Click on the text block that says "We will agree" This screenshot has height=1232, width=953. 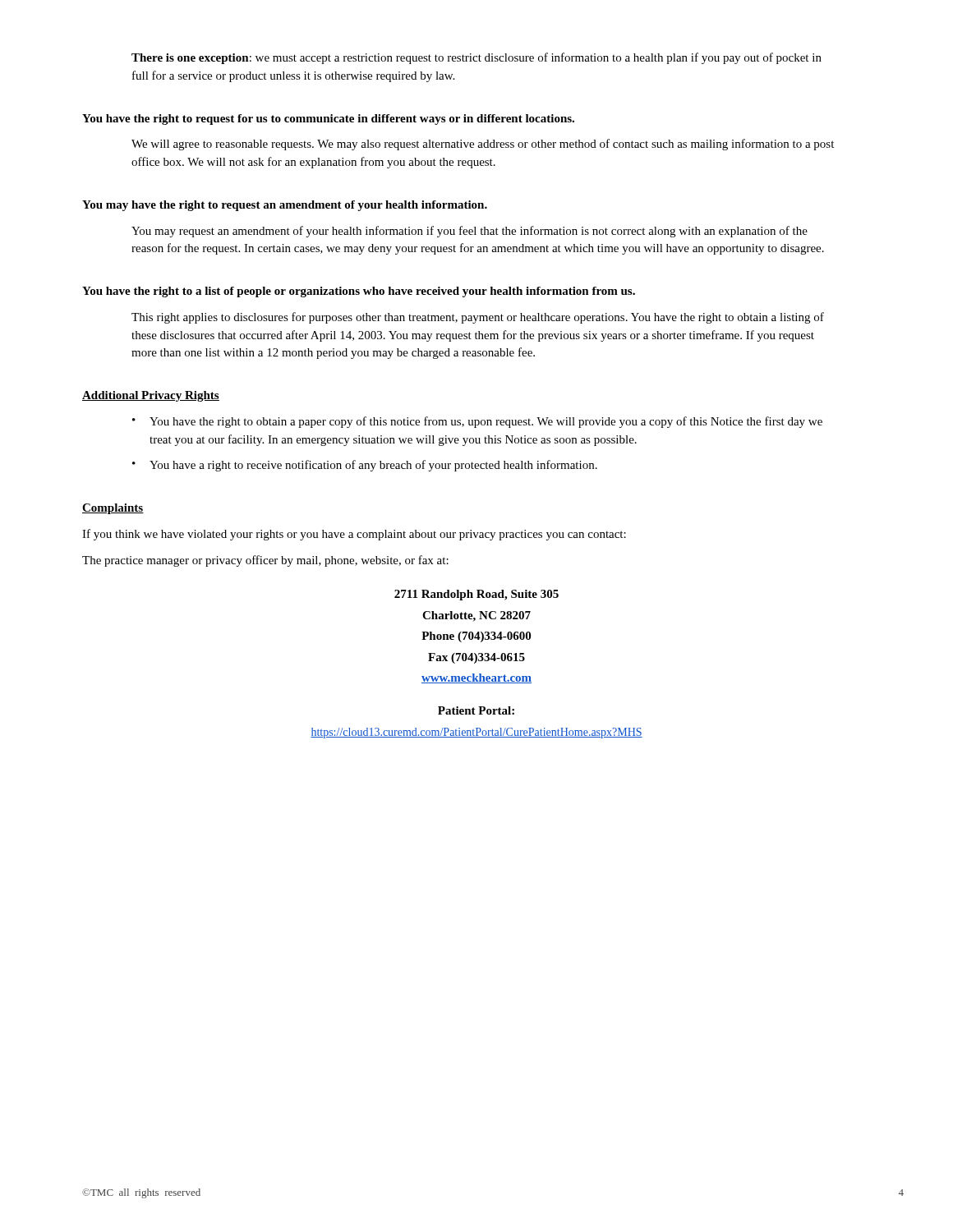coord(485,154)
